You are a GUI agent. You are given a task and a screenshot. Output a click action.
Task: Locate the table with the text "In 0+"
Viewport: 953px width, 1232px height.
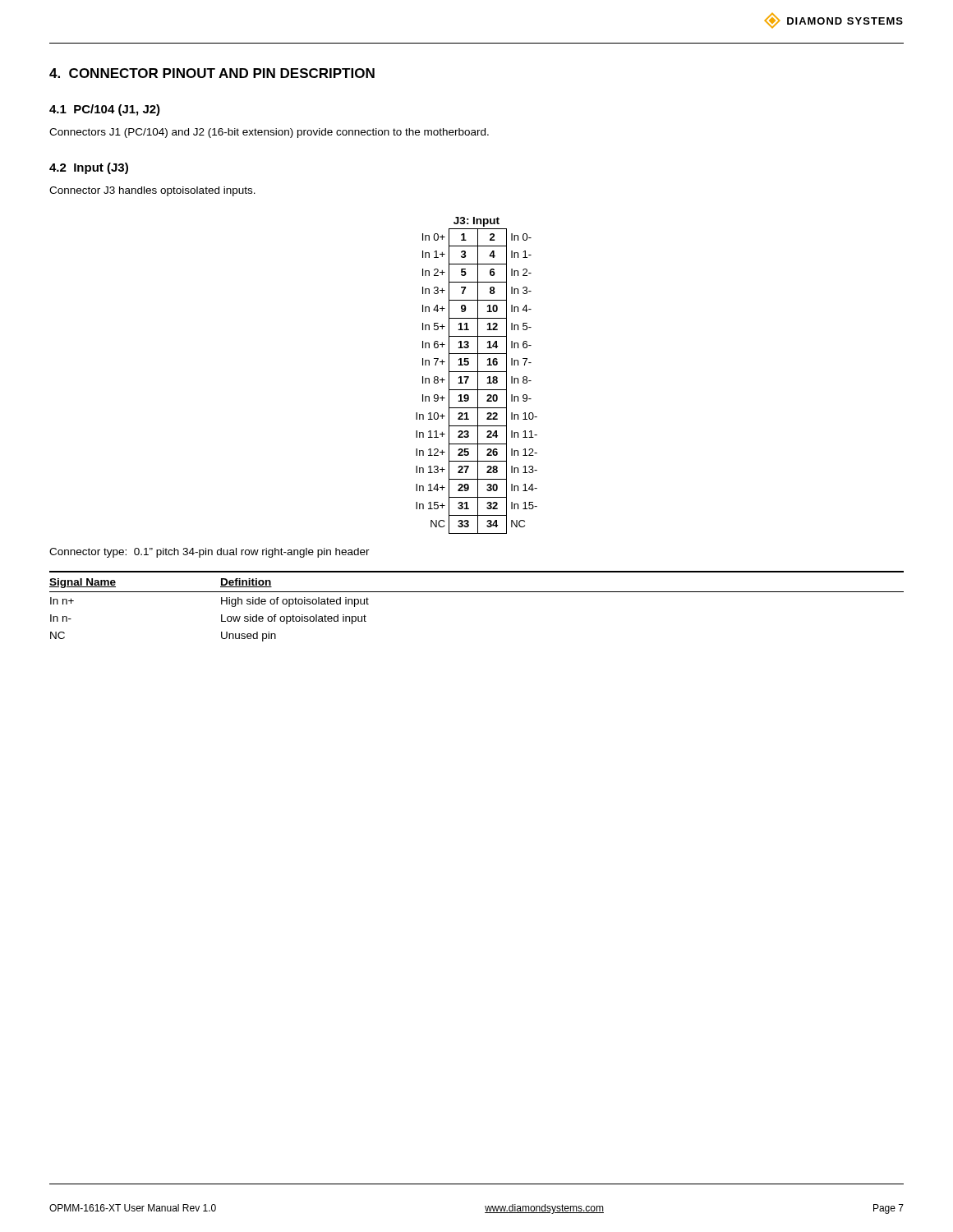(476, 374)
